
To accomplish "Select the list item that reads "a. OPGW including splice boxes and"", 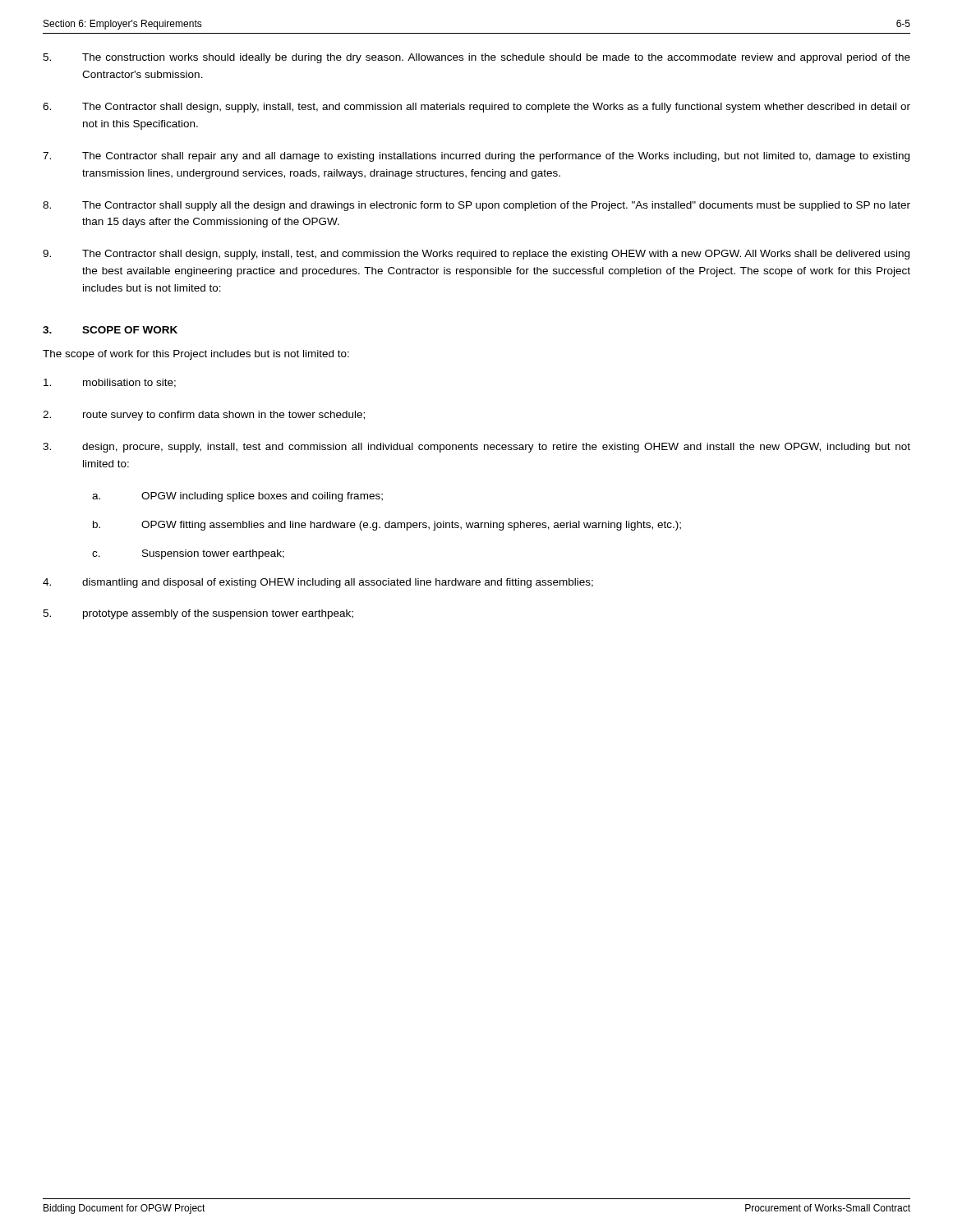I will (237, 497).
